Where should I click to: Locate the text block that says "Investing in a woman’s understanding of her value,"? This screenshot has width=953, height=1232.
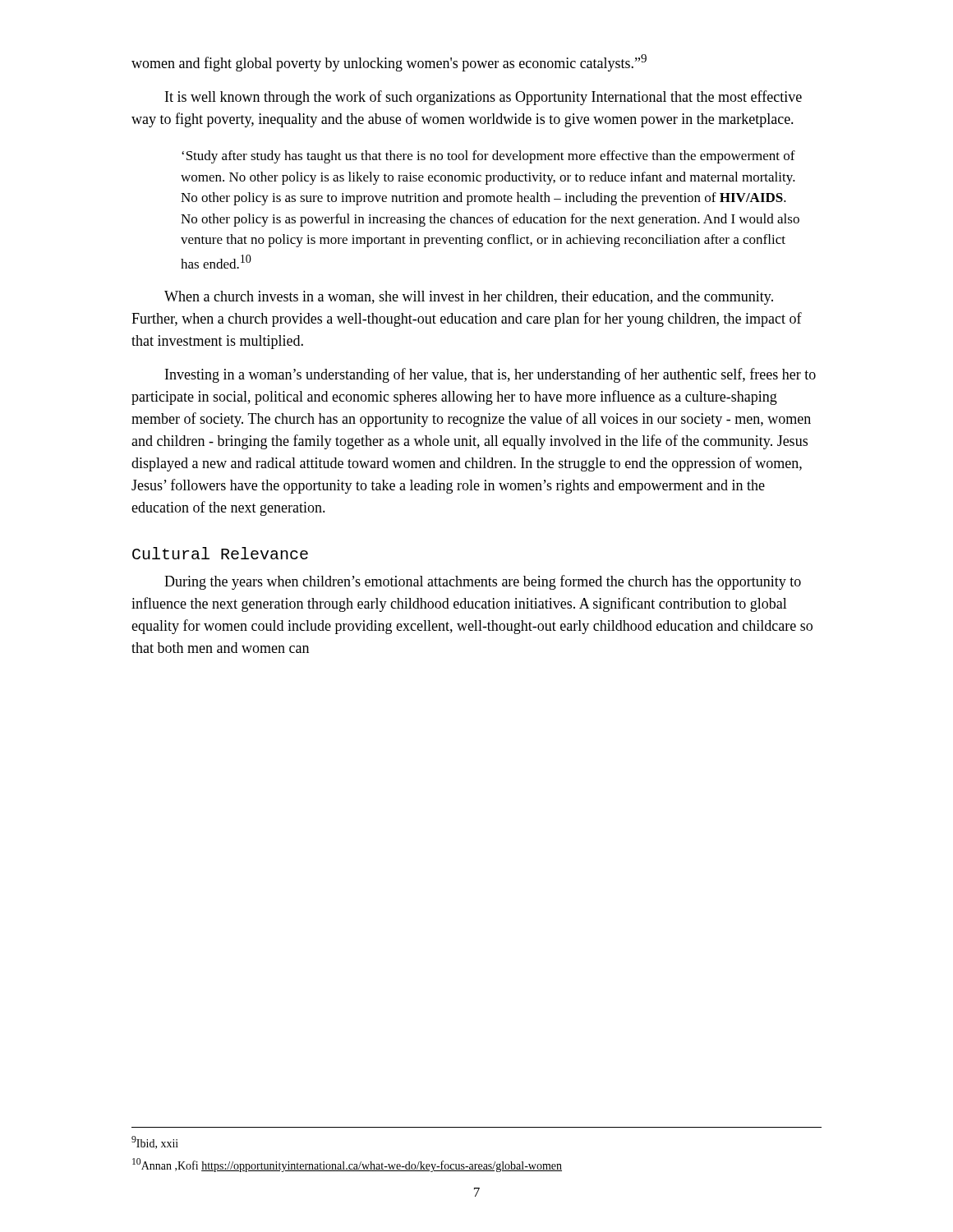[474, 441]
